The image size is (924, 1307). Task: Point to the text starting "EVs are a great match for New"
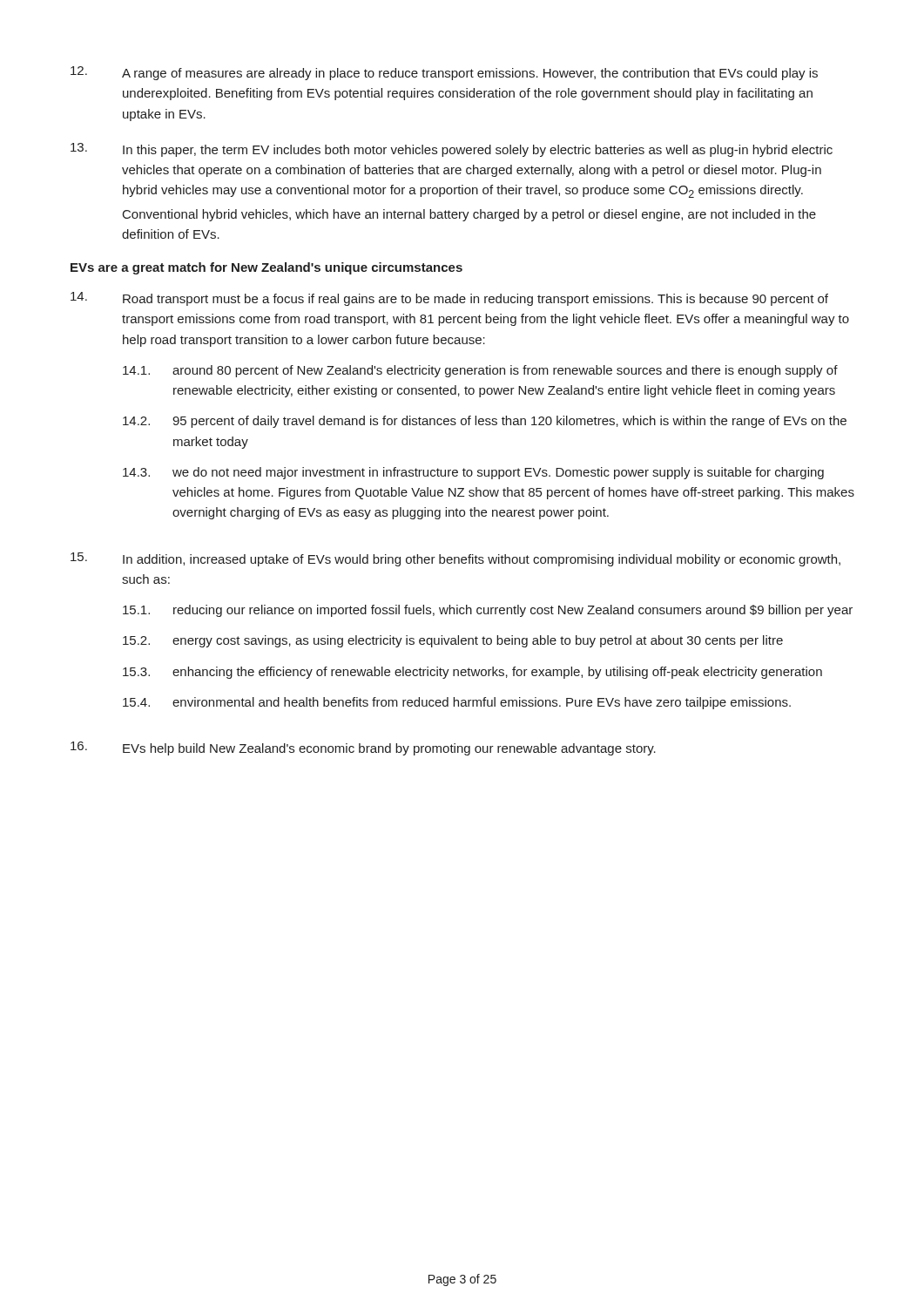pos(266,267)
